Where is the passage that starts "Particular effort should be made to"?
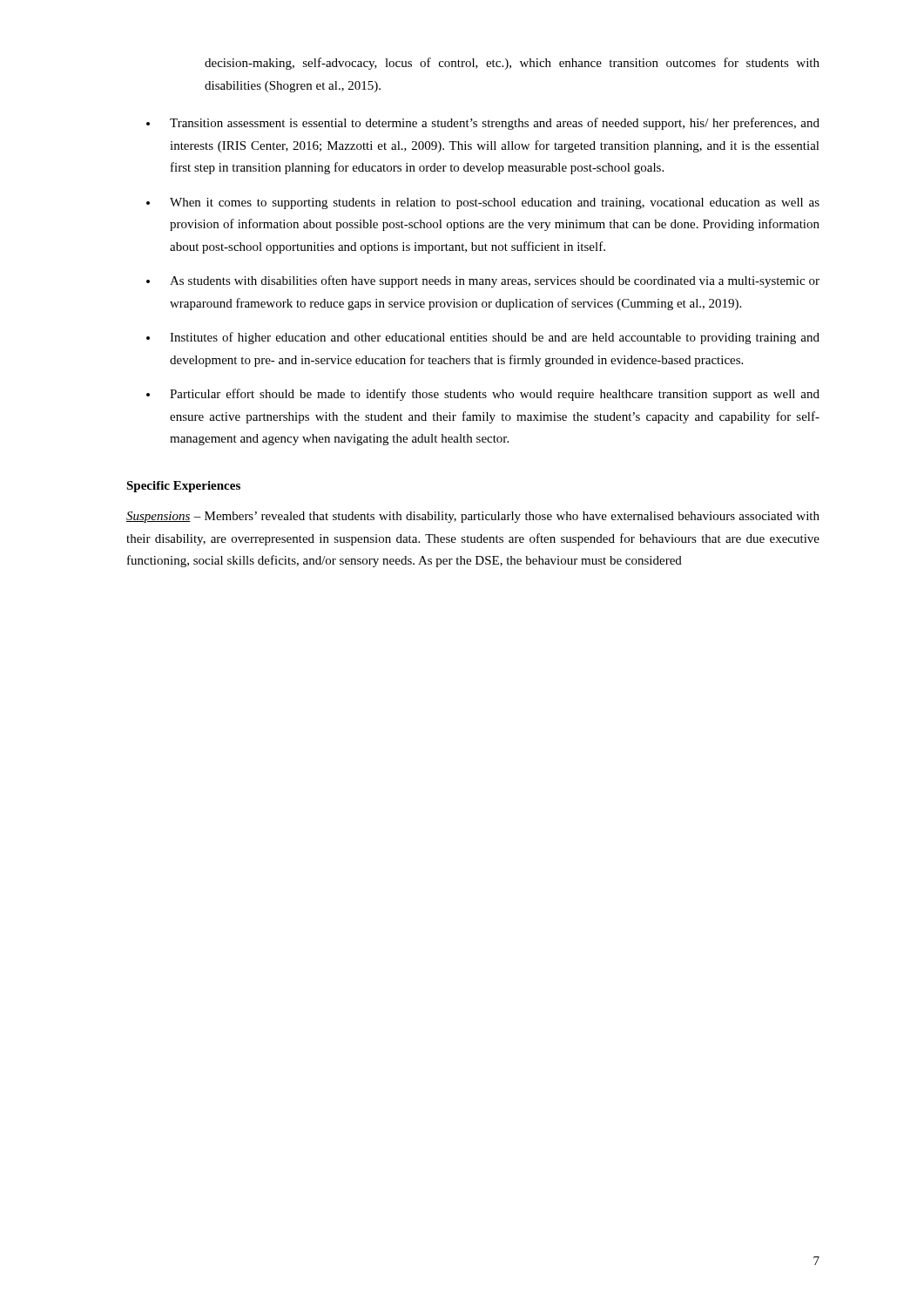The height and width of the screenshot is (1307, 924). tap(495, 416)
